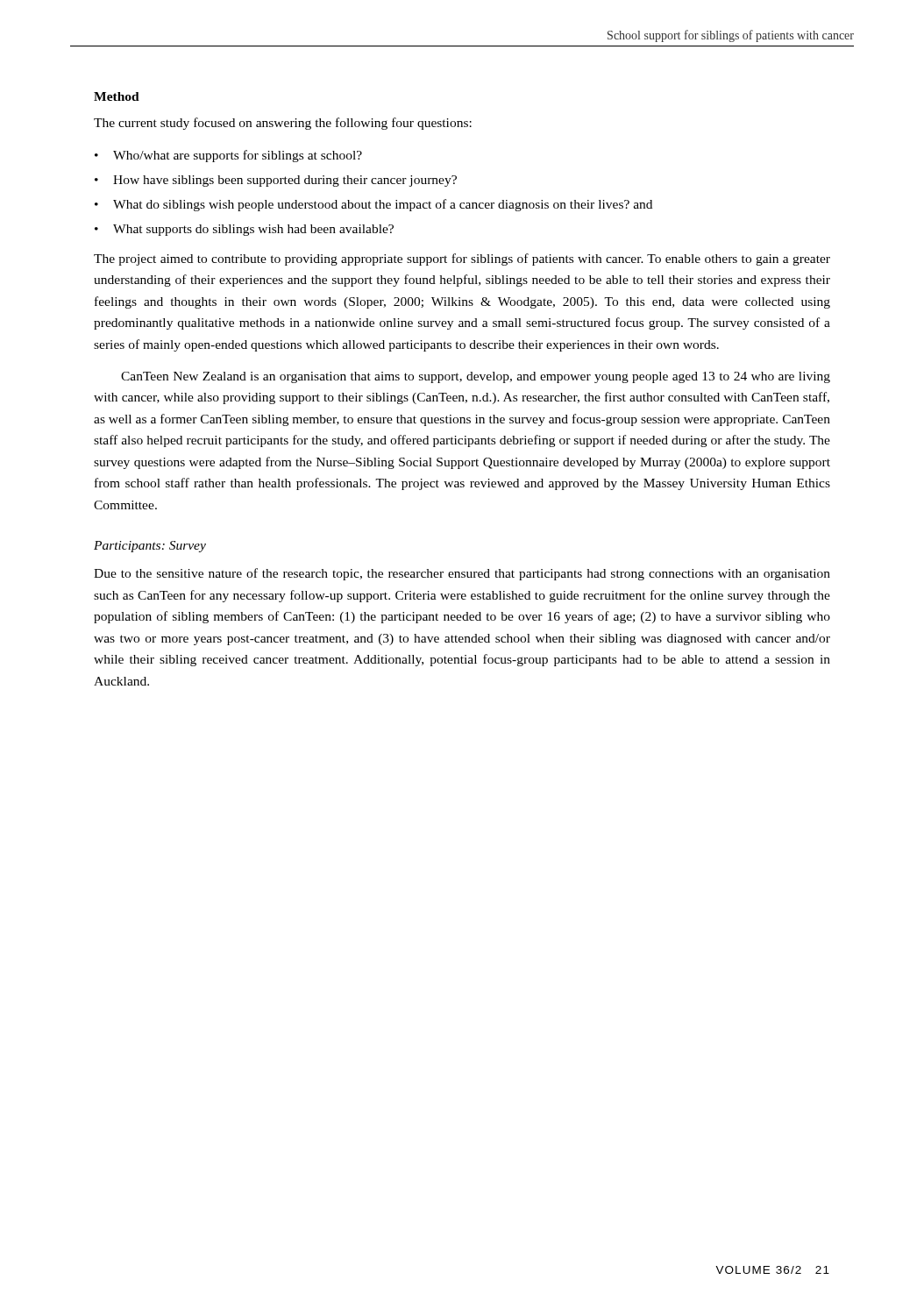
Task: Where is the passage that starts "The project aimed to"?
Action: point(462,301)
